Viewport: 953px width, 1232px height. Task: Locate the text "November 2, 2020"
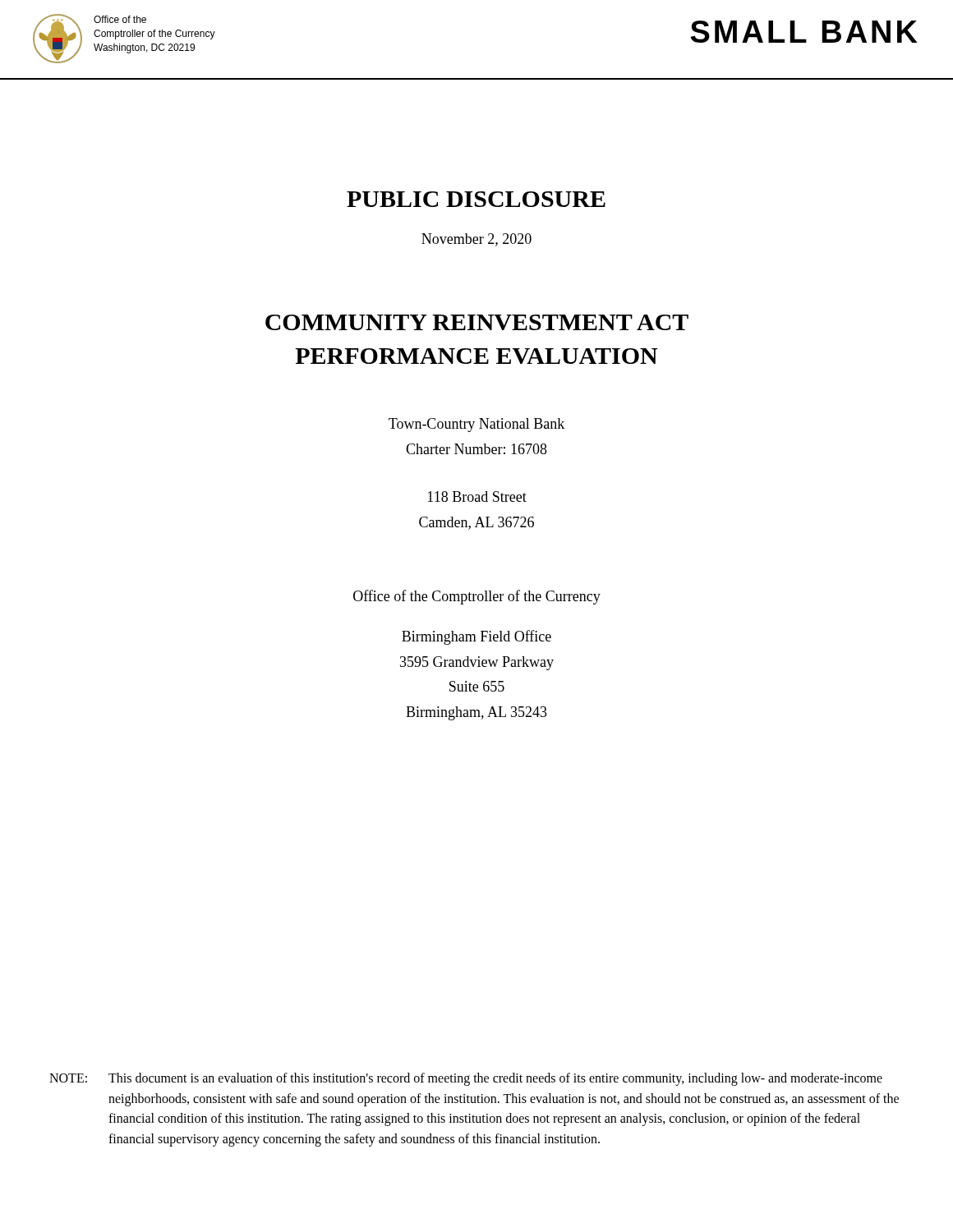pos(476,239)
